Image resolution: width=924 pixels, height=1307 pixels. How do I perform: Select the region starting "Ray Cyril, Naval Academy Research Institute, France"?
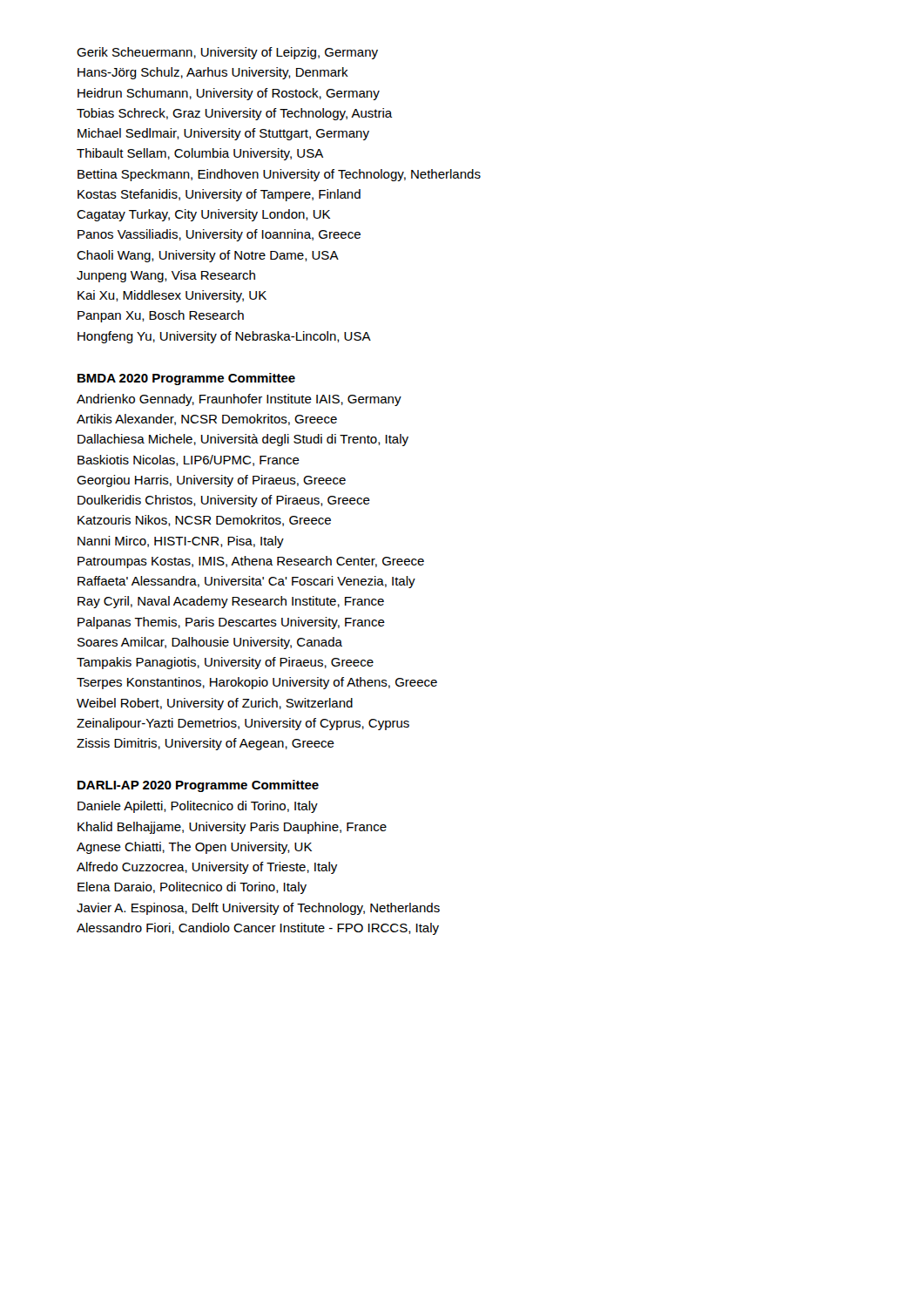231,601
